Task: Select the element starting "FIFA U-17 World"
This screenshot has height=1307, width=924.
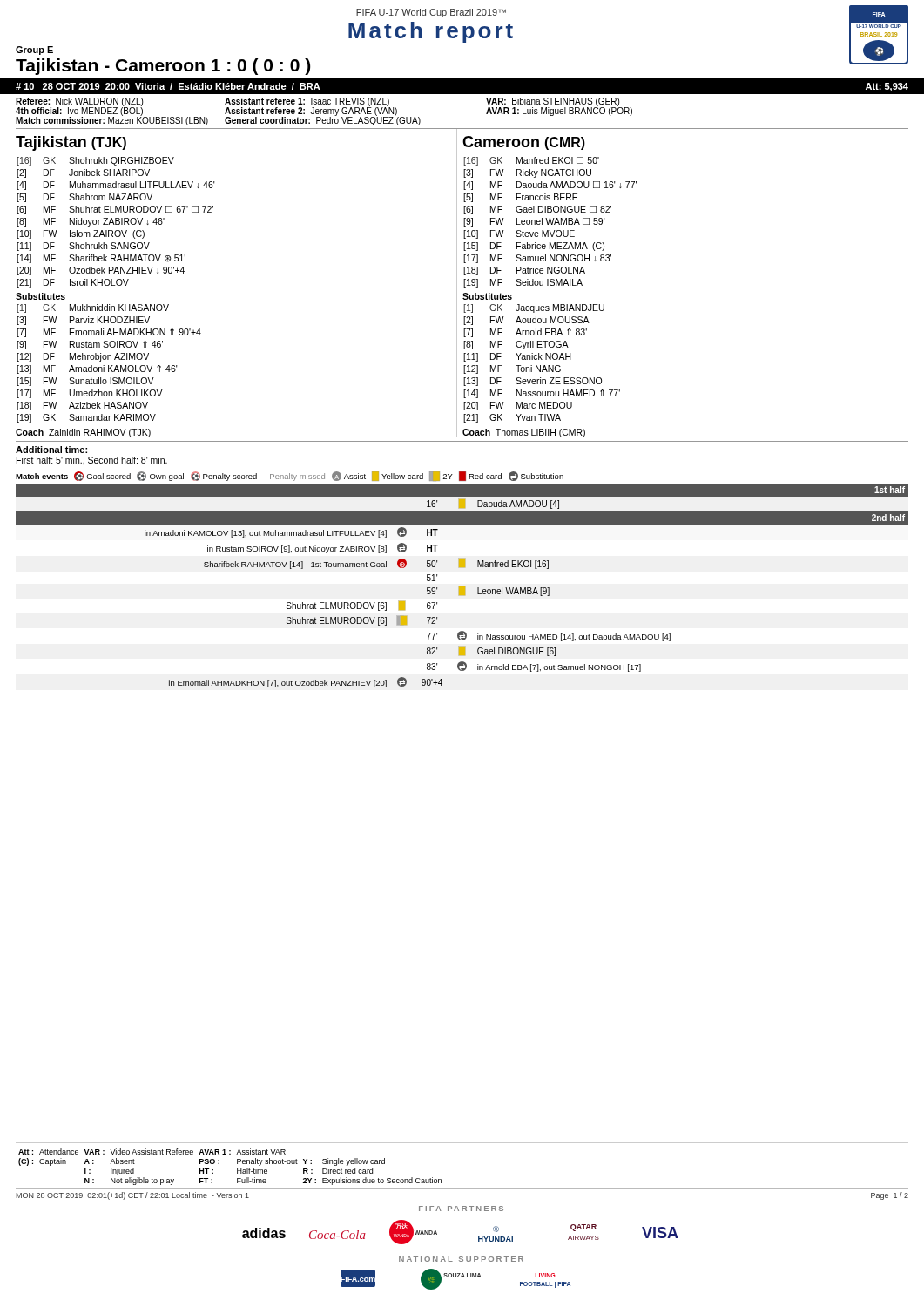Action: (x=432, y=26)
